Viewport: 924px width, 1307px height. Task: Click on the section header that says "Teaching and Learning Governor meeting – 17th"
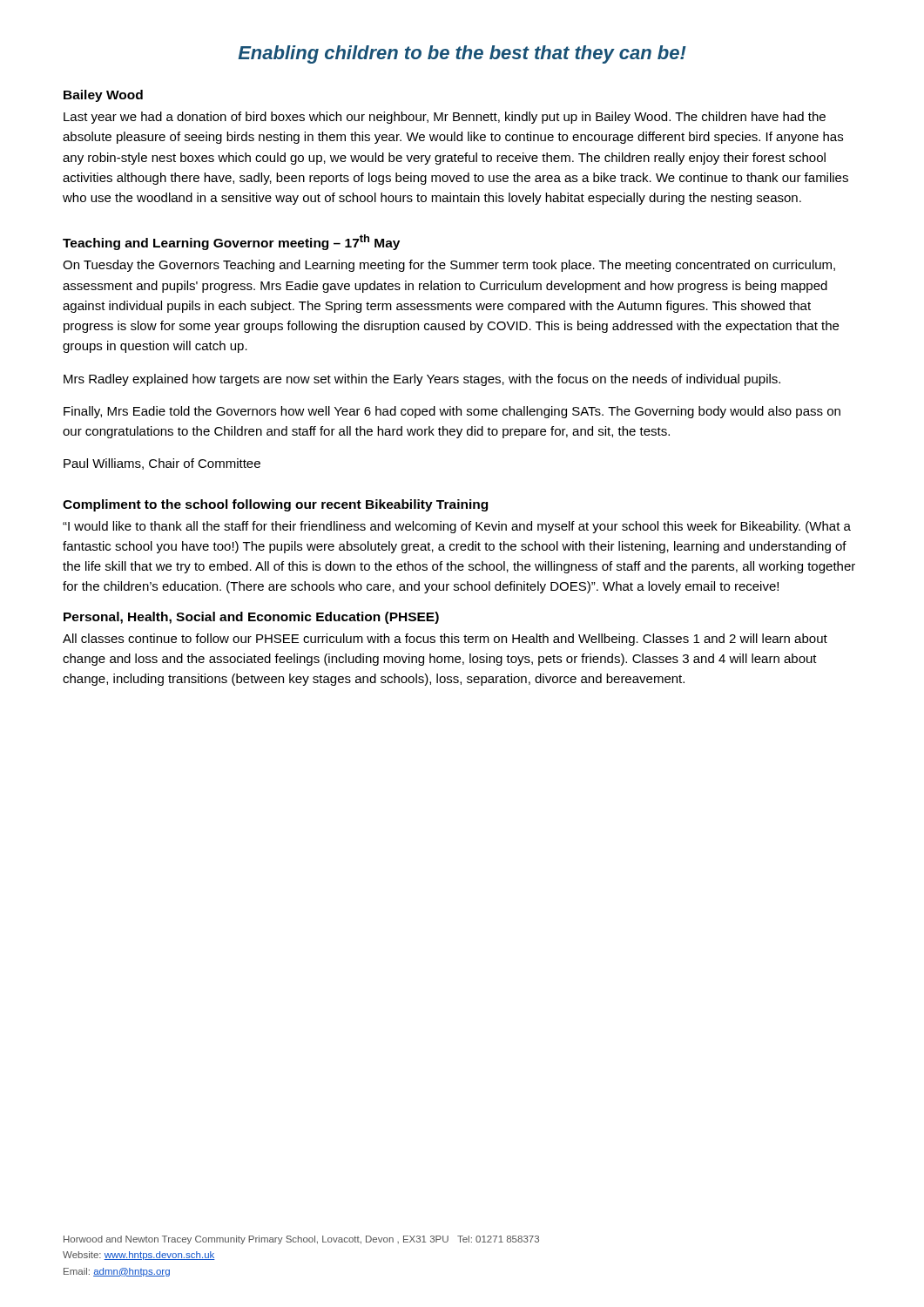231,241
